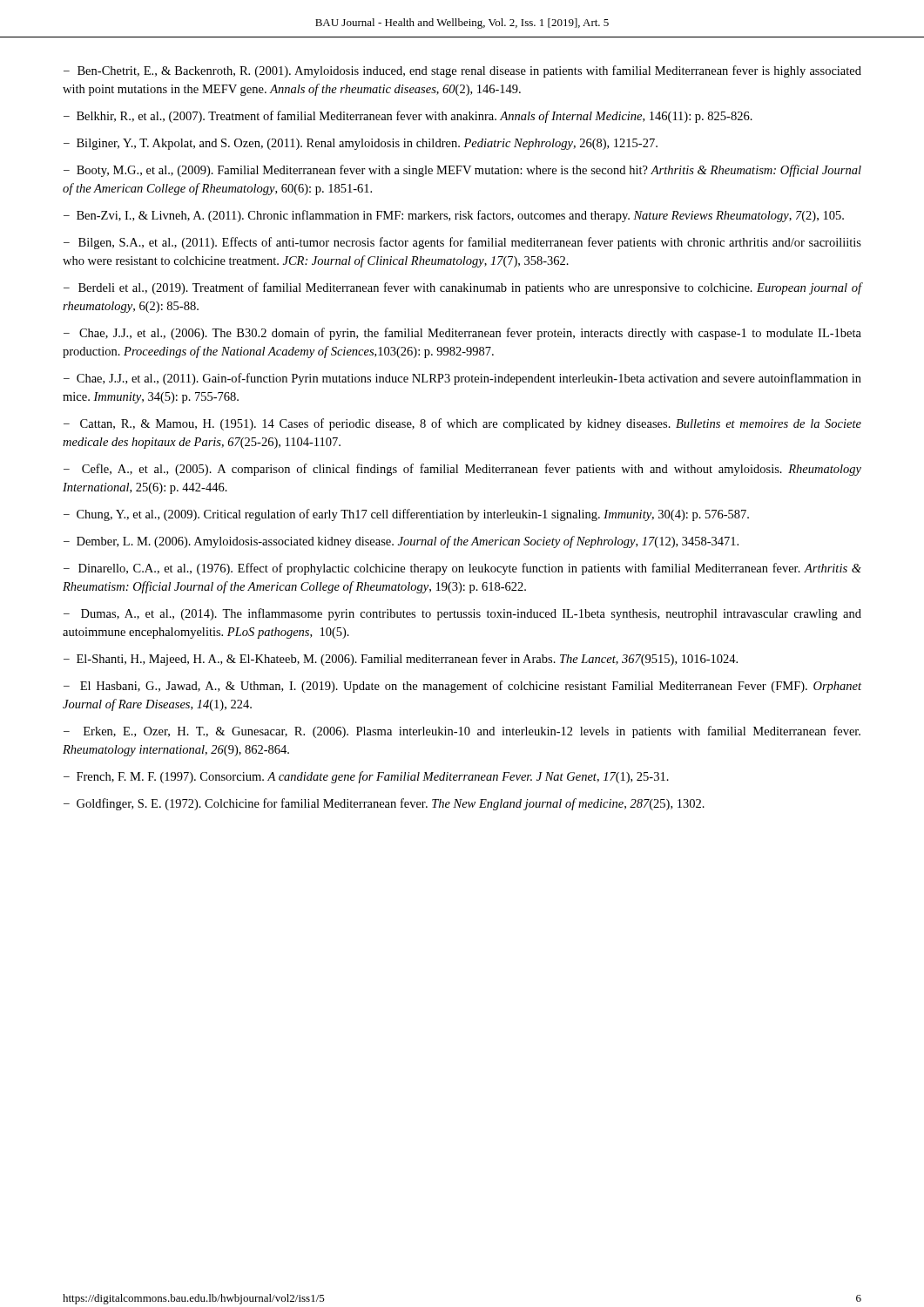Point to the block beginning "− Dember, L. M. (2006). Amyloidosis-associated kidney disease."
924x1307 pixels.
(401, 541)
